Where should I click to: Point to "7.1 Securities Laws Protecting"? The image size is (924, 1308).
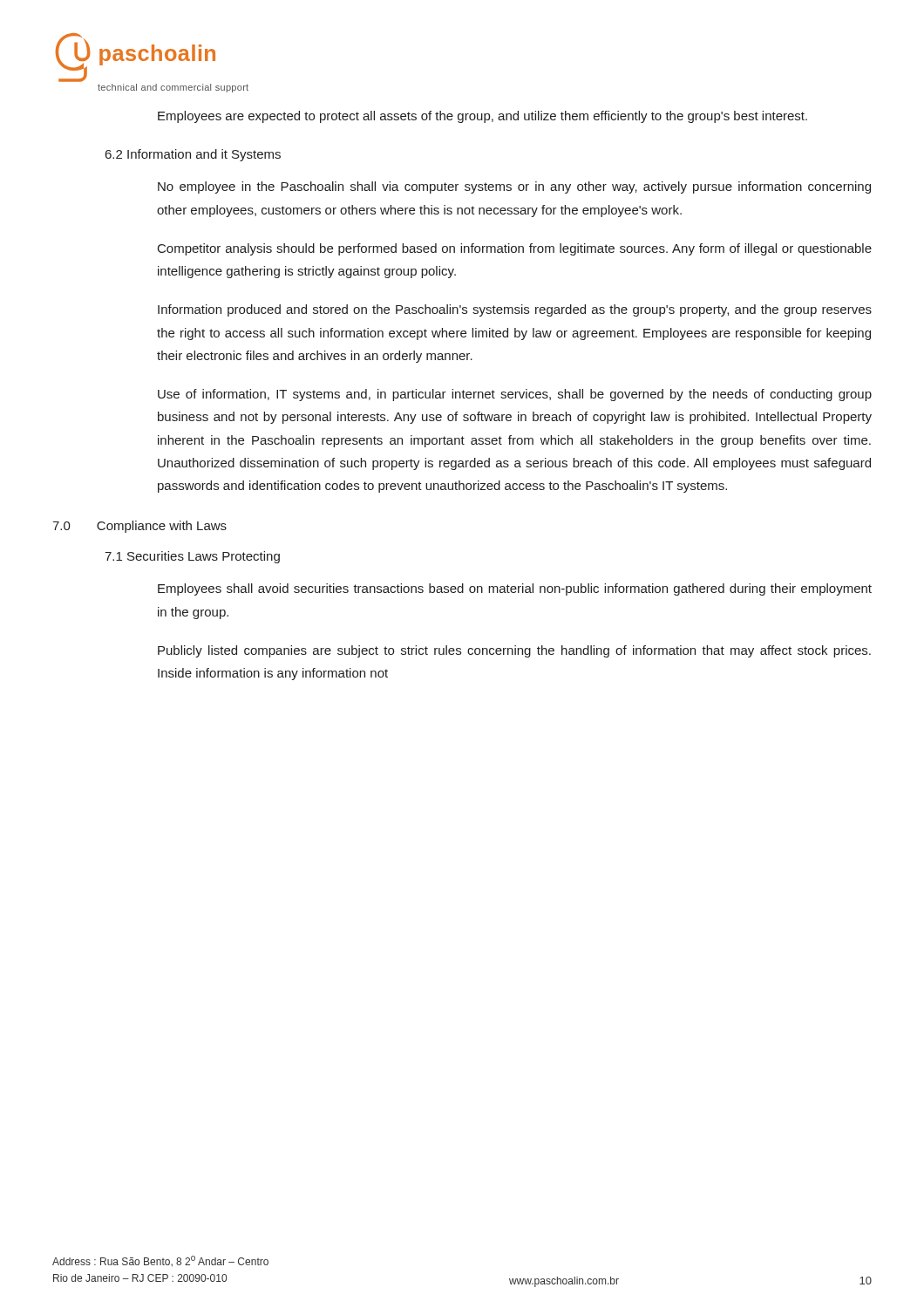193,556
